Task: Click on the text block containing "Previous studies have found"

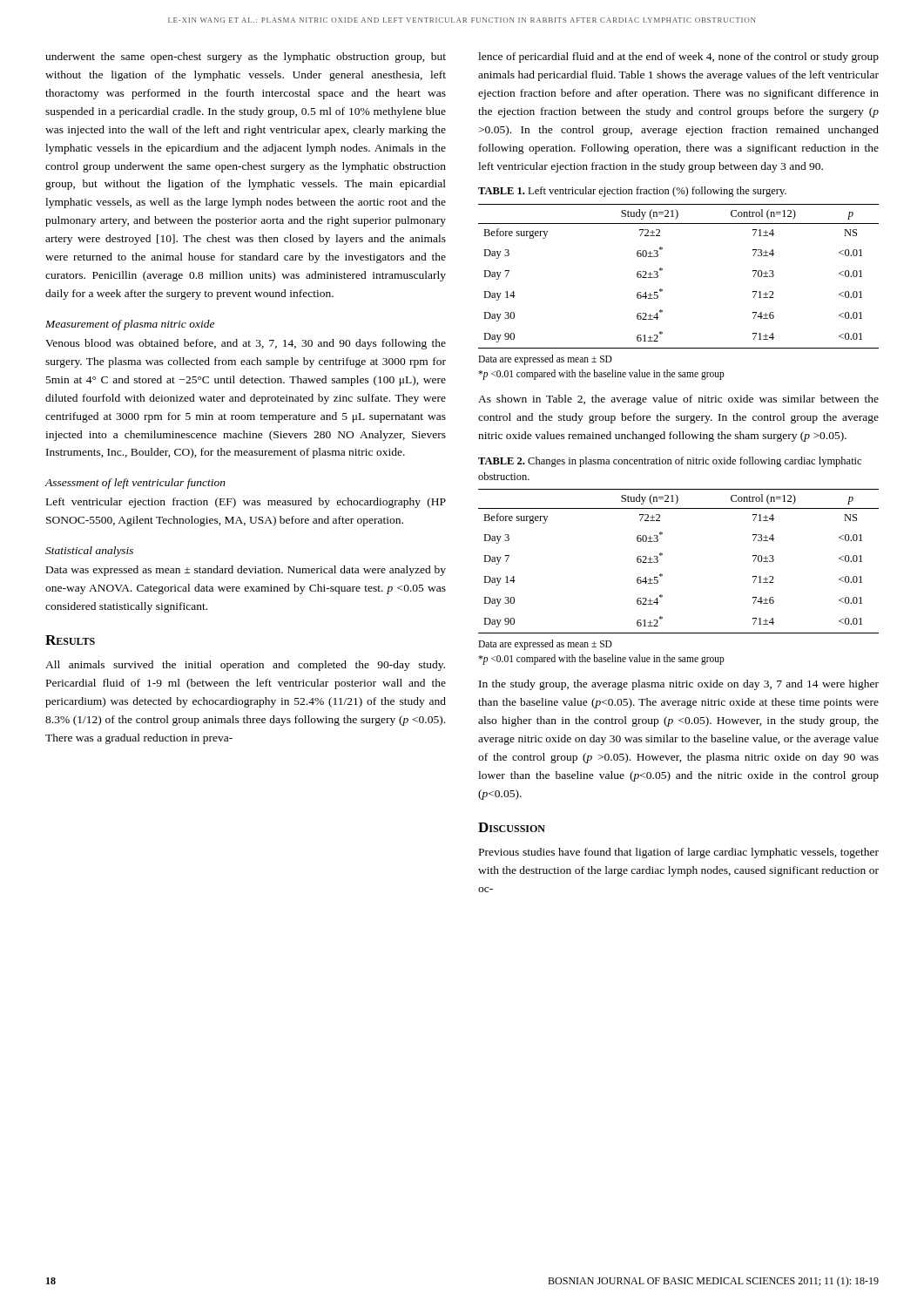Action: click(x=678, y=870)
